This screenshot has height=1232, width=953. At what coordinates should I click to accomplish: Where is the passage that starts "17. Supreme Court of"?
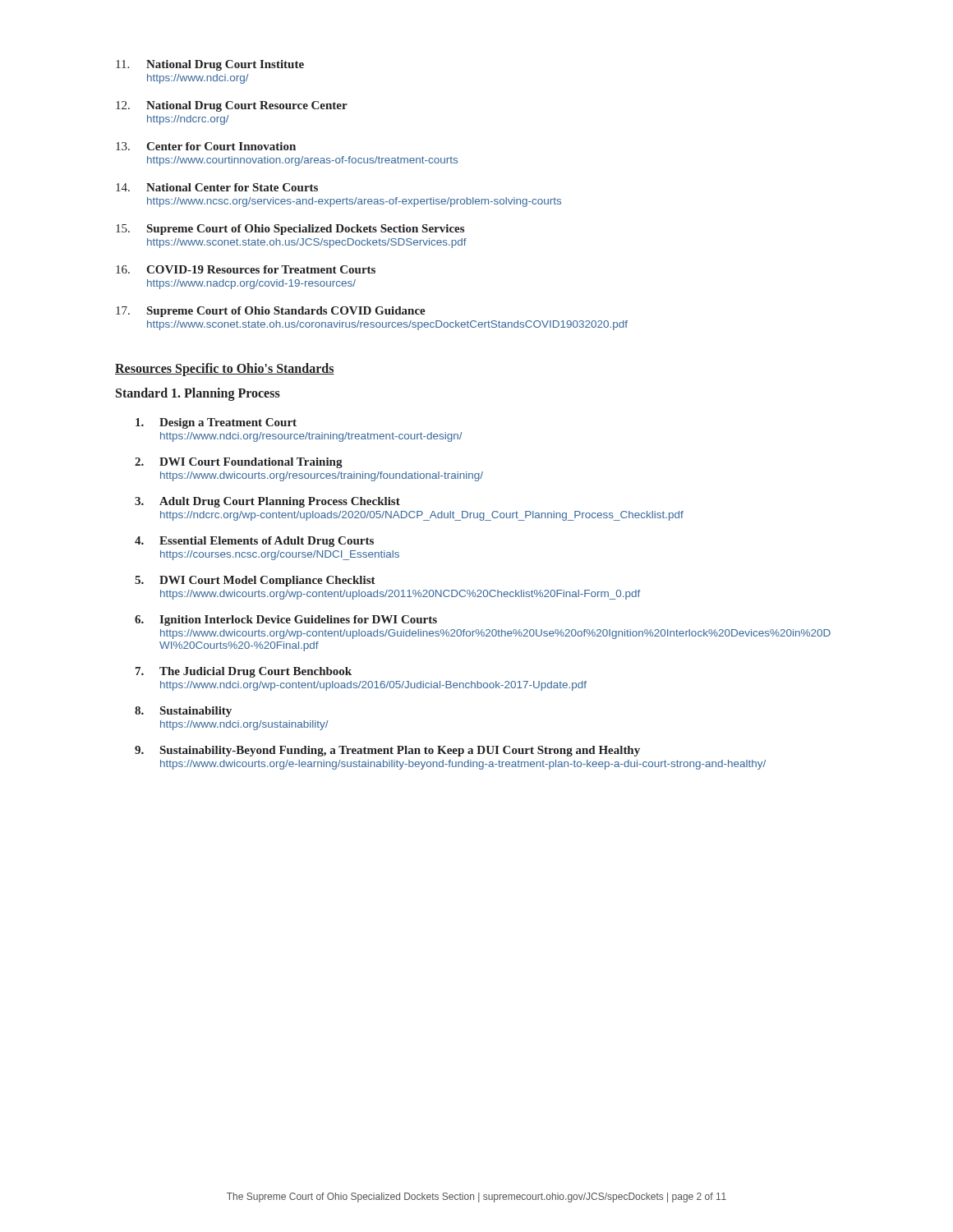pyautogui.click(x=476, y=317)
